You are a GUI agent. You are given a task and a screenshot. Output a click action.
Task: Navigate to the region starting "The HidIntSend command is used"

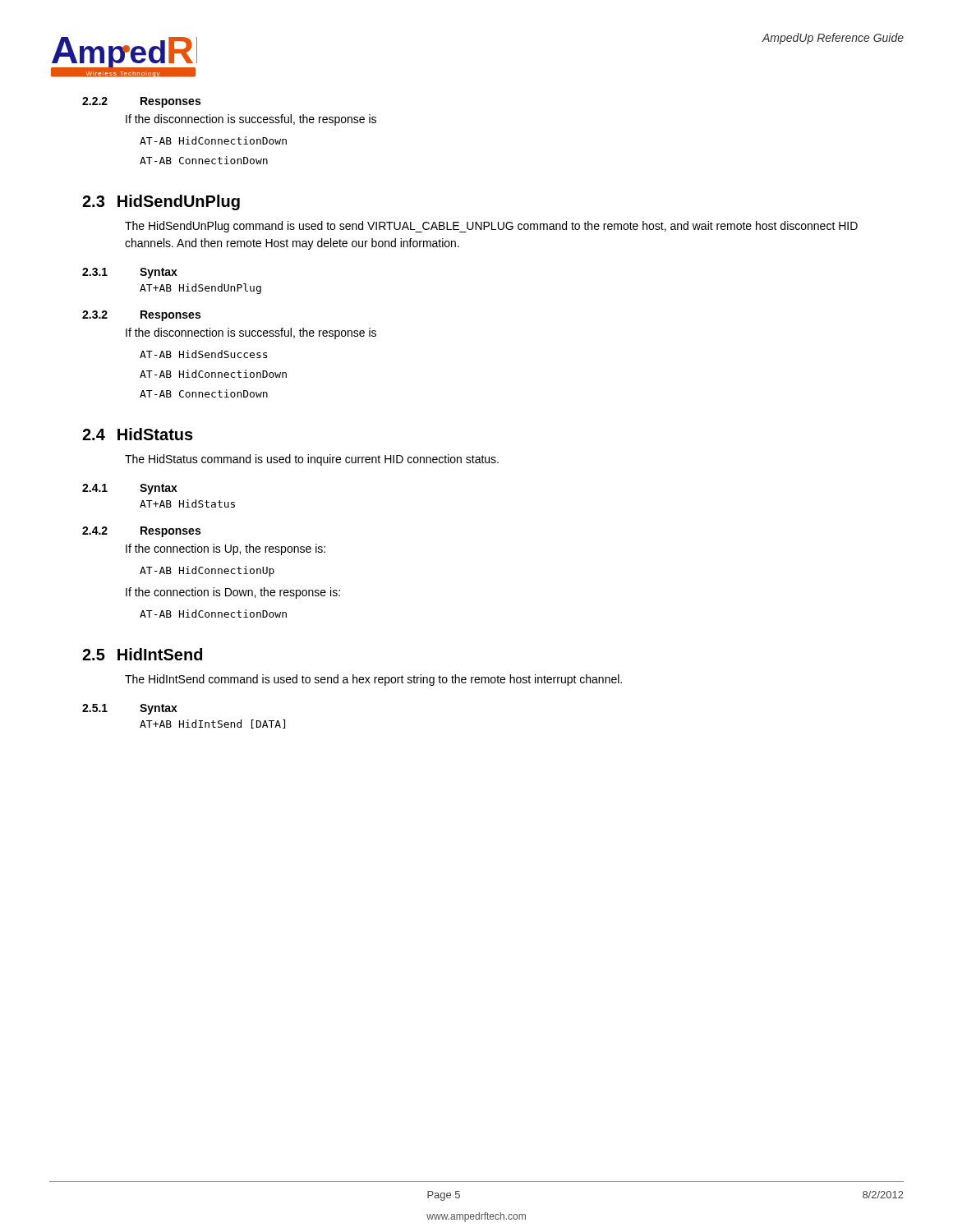point(374,679)
